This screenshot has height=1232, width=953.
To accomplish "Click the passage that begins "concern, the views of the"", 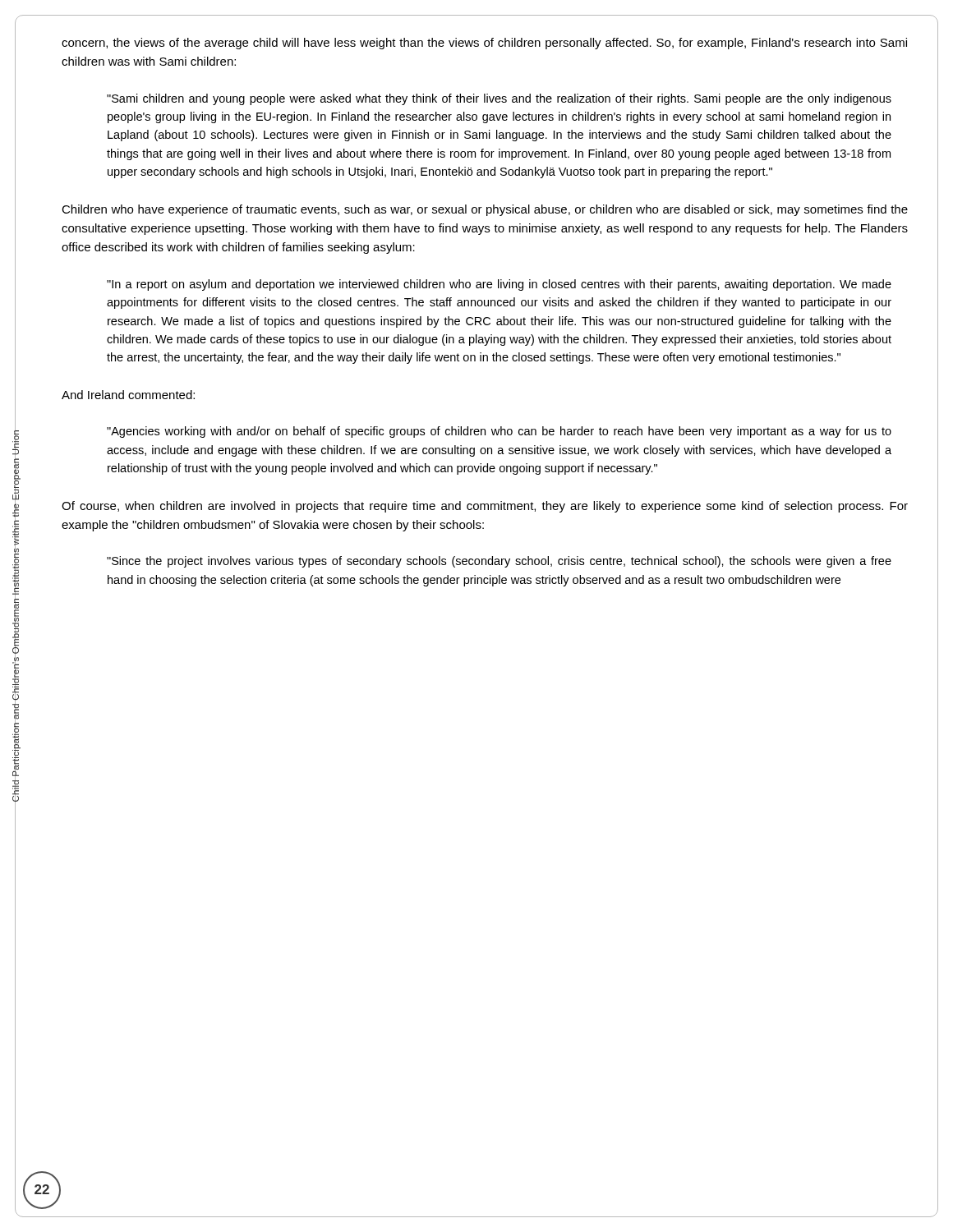I will (x=485, y=52).
